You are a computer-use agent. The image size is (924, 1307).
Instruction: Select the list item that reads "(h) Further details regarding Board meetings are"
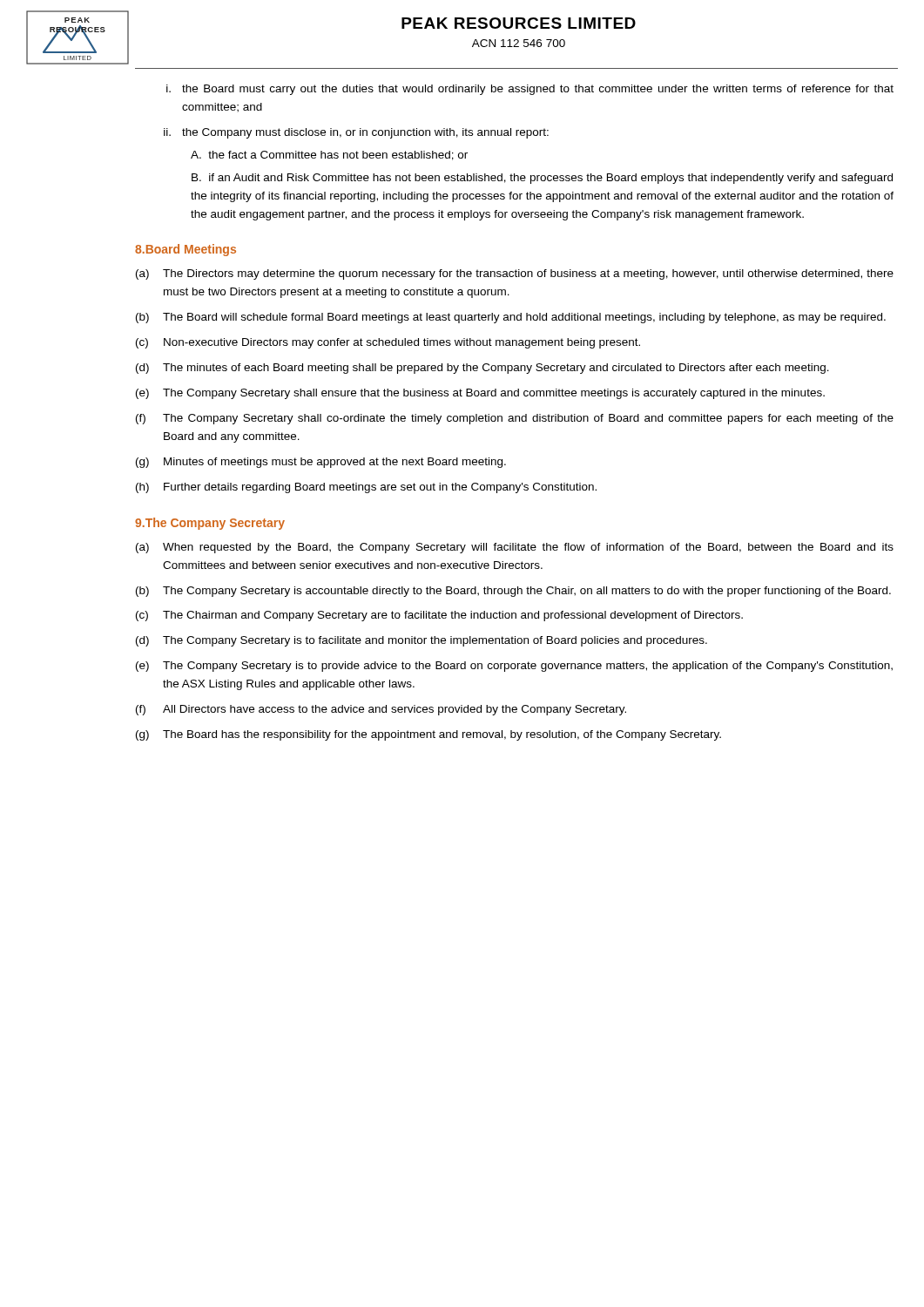514,487
